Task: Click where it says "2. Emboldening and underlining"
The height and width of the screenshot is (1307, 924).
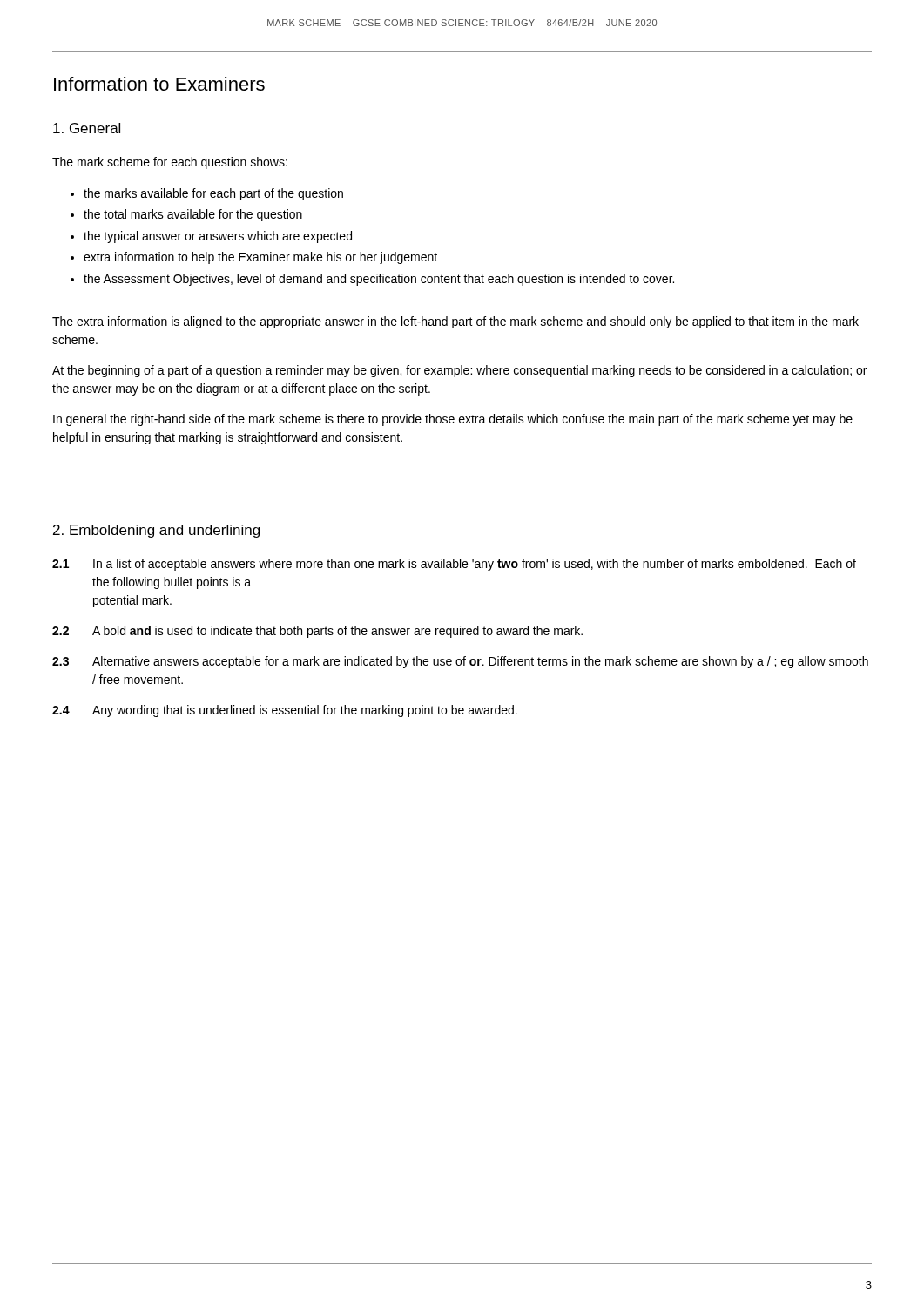Action: 156,530
